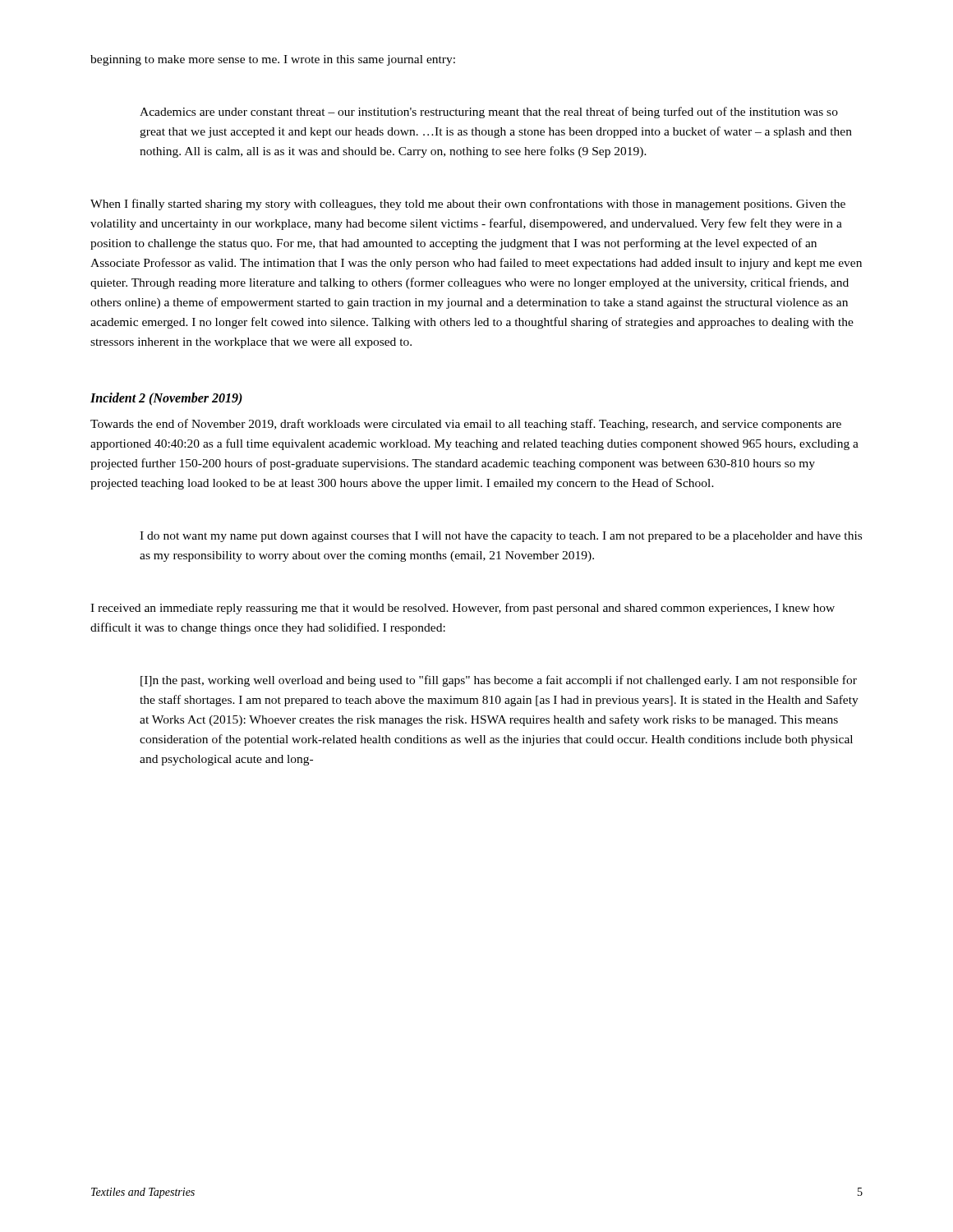The height and width of the screenshot is (1232, 953).
Task: Find the block on this page that starts "When I finally started sharing my story with"
Action: [476, 272]
